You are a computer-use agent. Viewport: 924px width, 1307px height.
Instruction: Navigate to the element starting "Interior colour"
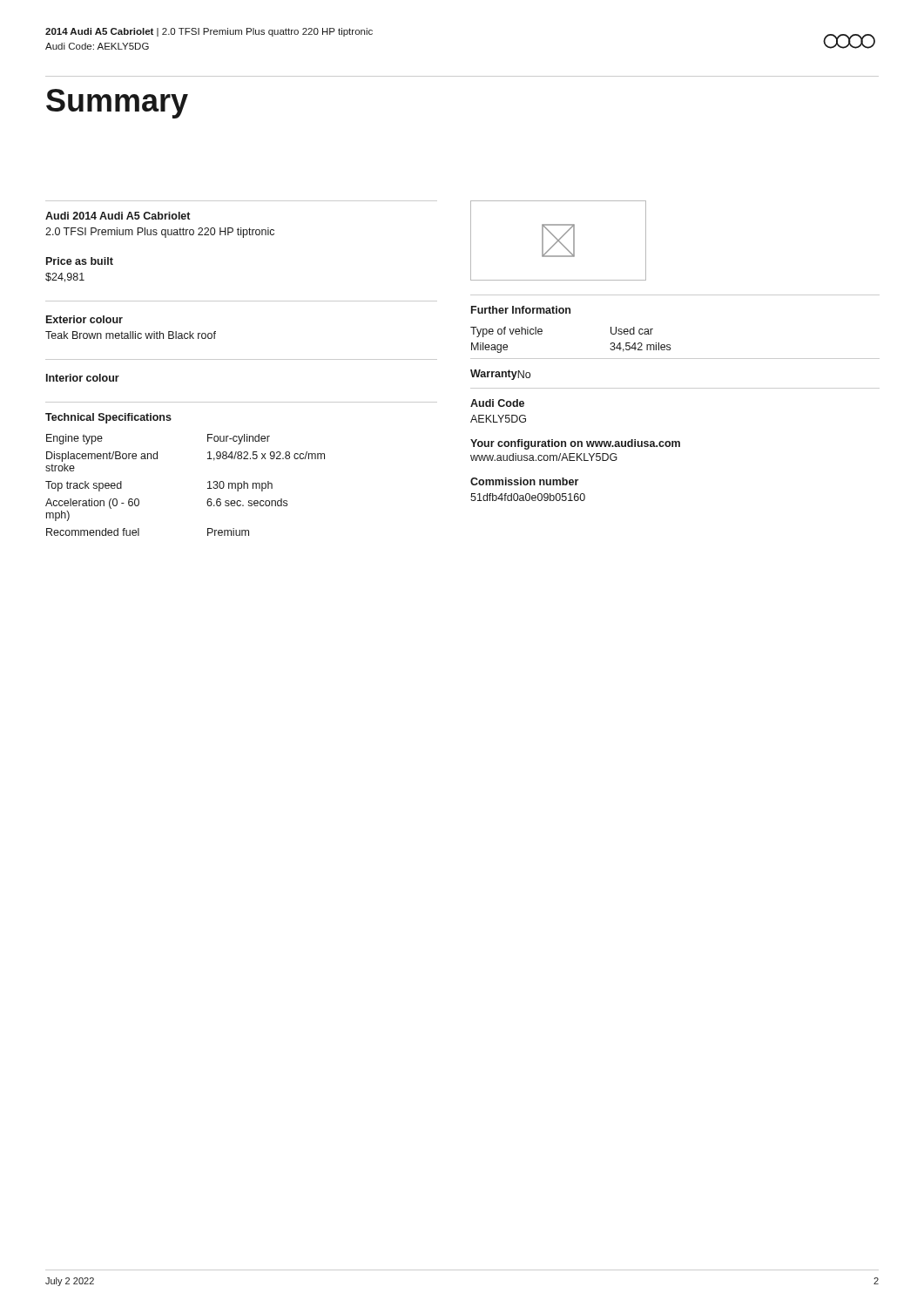[83, 378]
